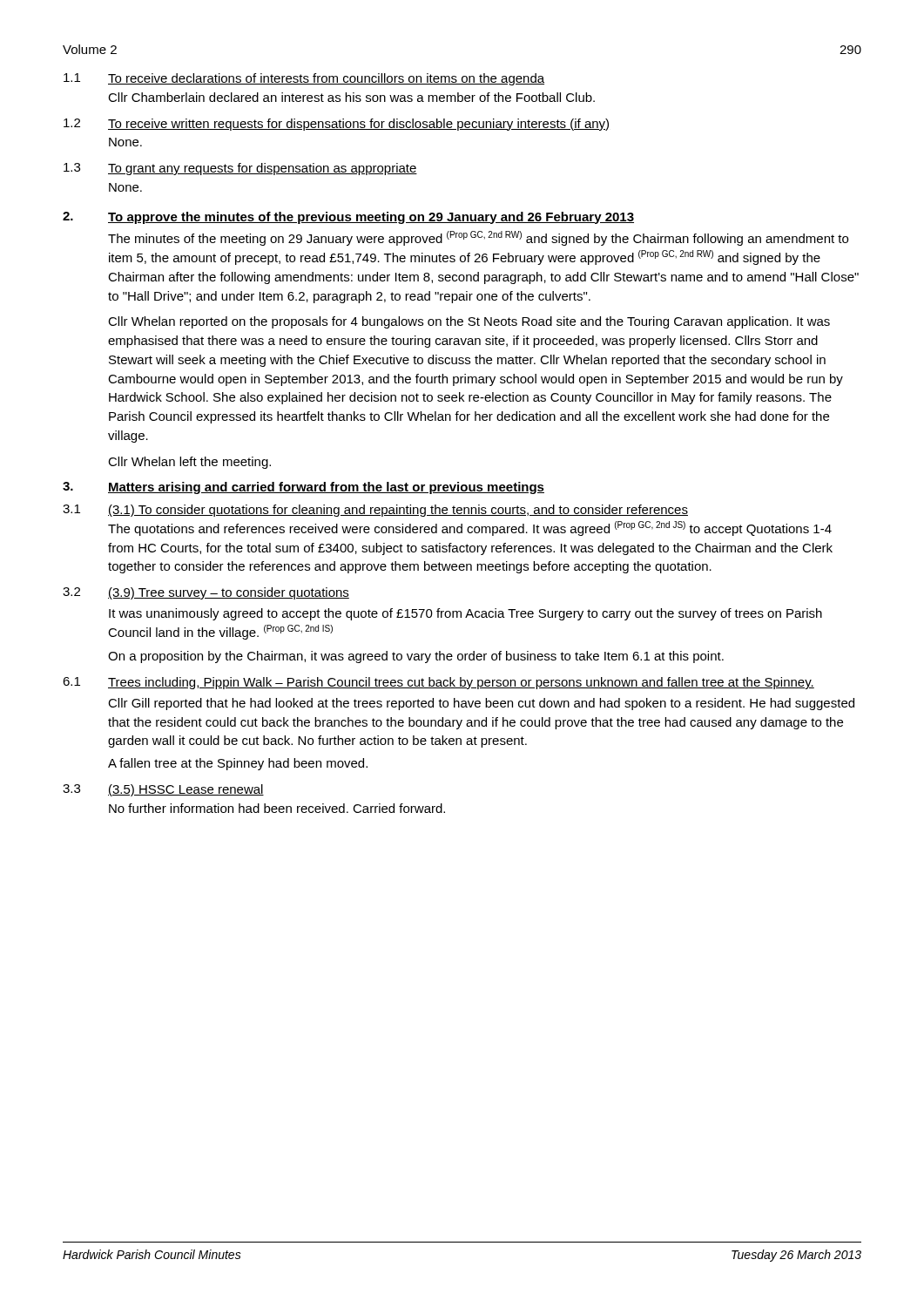Select the list item with the text "3.1 (3.1) To consider quotations for"
The width and height of the screenshot is (924, 1307).
(462, 538)
